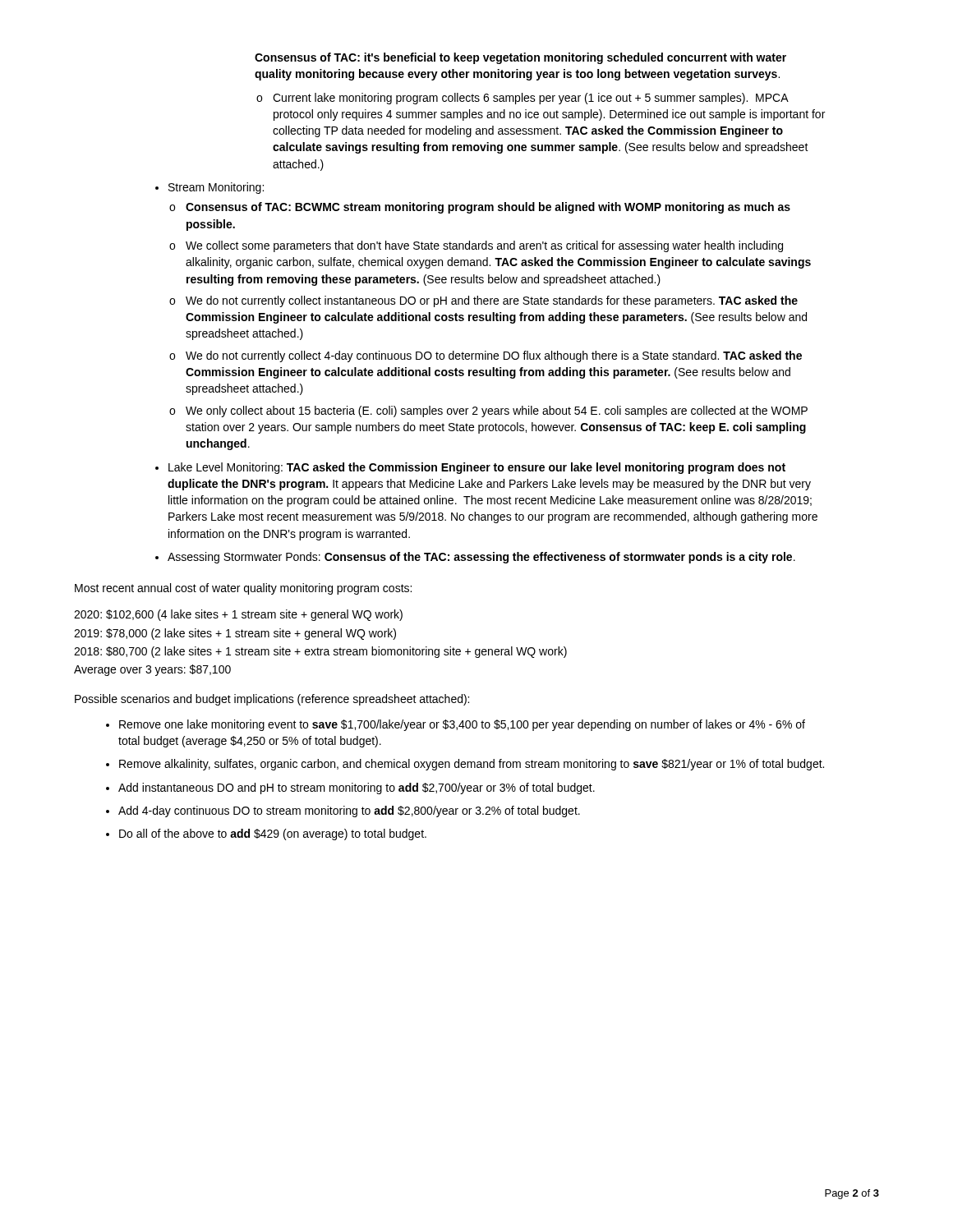Locate the region starting "We collect some parameters that don't have"
This screenshot has height=1232, width=953.
click(x=498, y=262)
